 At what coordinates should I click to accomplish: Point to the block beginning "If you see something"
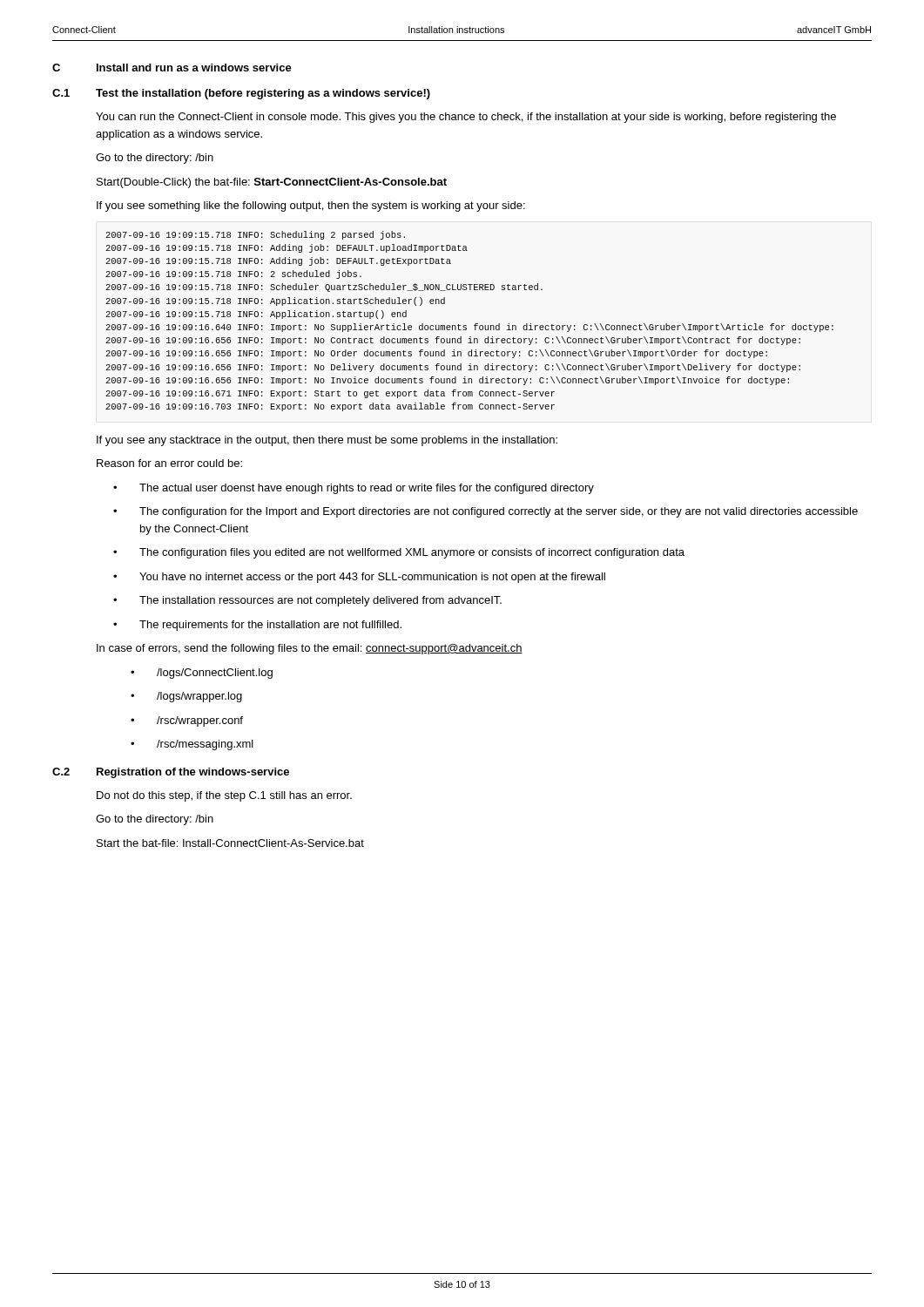pyautogui.click(x=311, y=205)
